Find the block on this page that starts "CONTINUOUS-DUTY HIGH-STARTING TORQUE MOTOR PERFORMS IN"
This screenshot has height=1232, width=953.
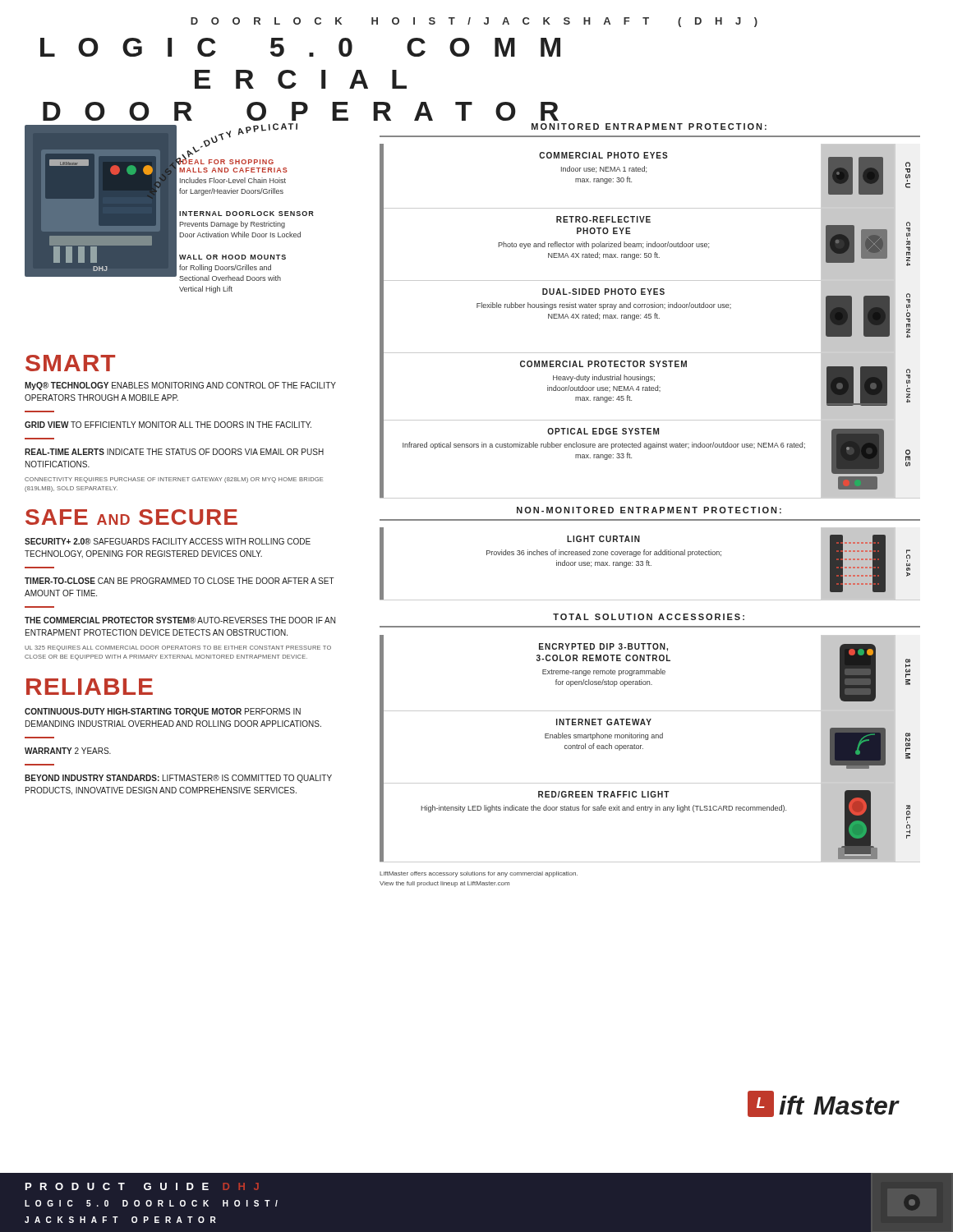(x=173, y=718)
